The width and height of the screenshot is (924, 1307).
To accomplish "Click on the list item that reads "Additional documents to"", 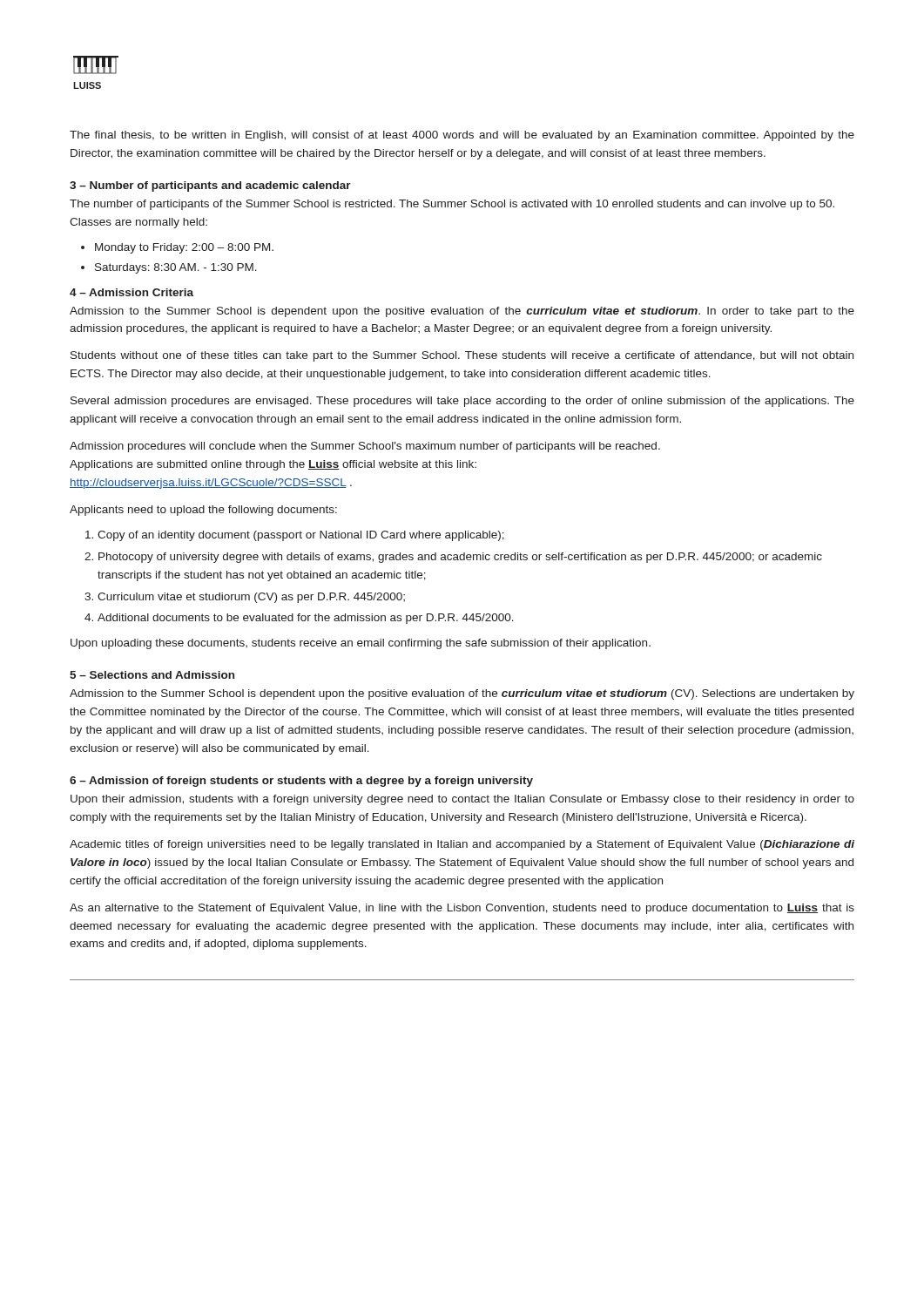I will (306, 618).
